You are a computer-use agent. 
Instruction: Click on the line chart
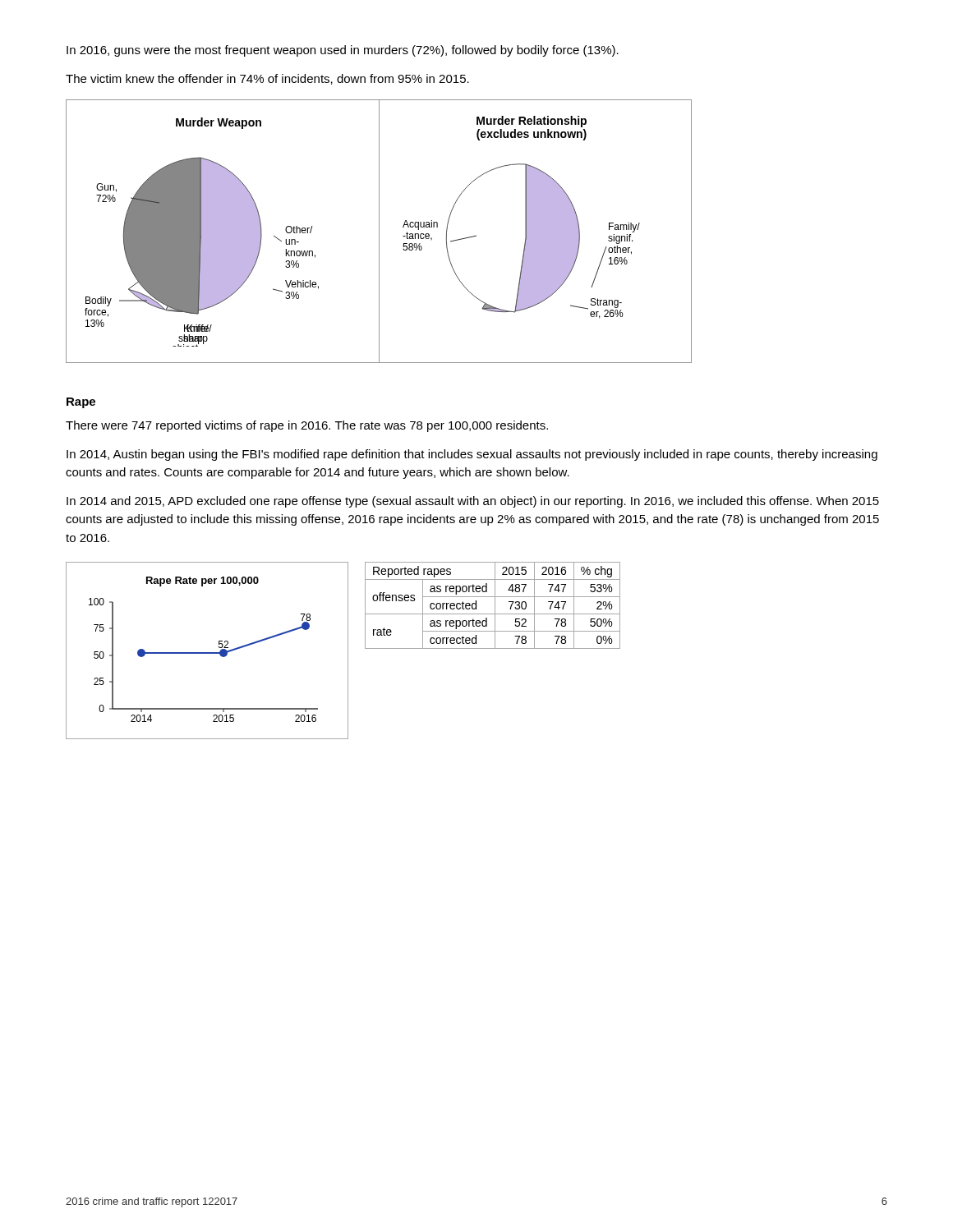pos(207,650)
